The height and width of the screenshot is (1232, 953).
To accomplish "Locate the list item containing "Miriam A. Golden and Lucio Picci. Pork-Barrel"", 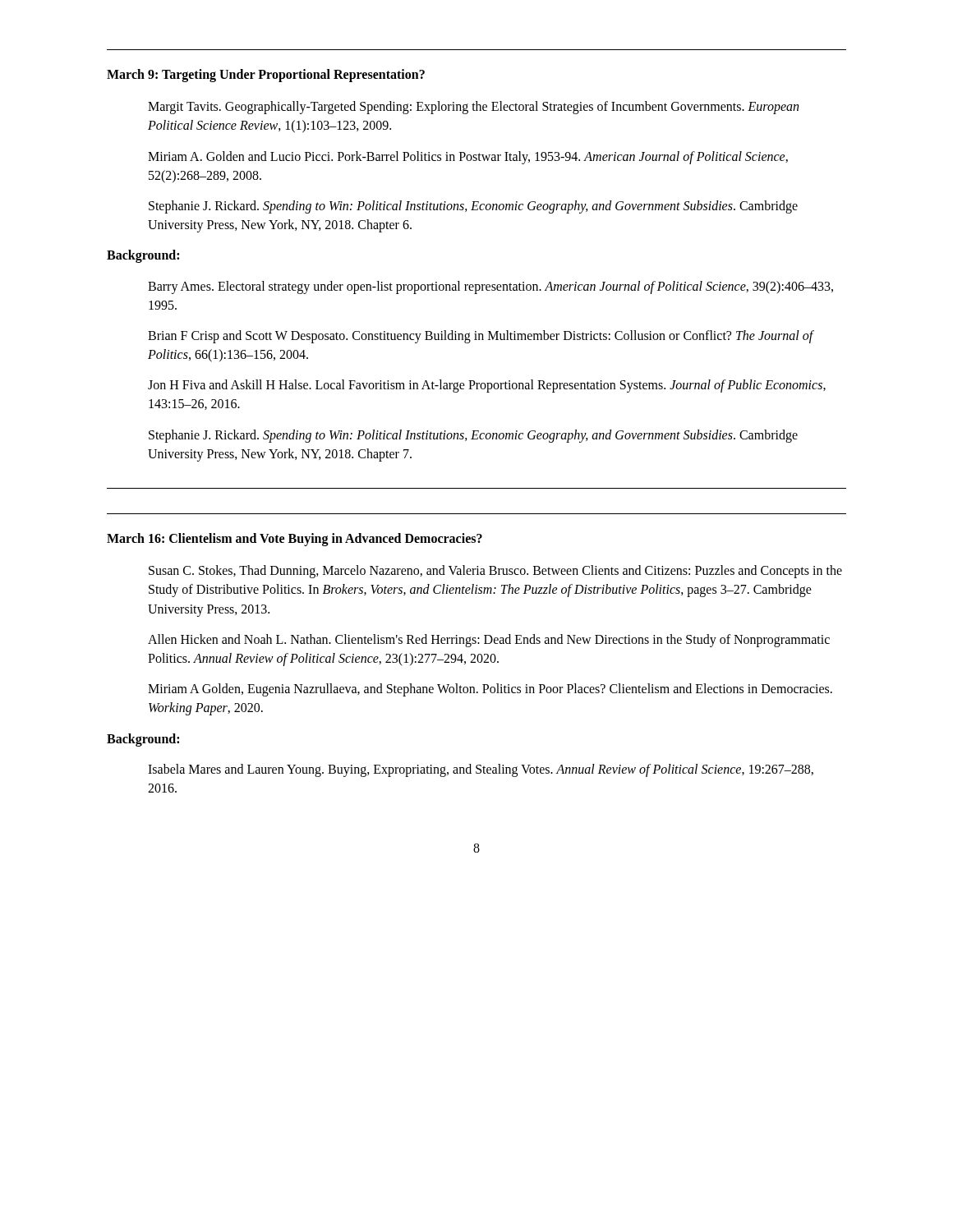I will tap(468, 166).
